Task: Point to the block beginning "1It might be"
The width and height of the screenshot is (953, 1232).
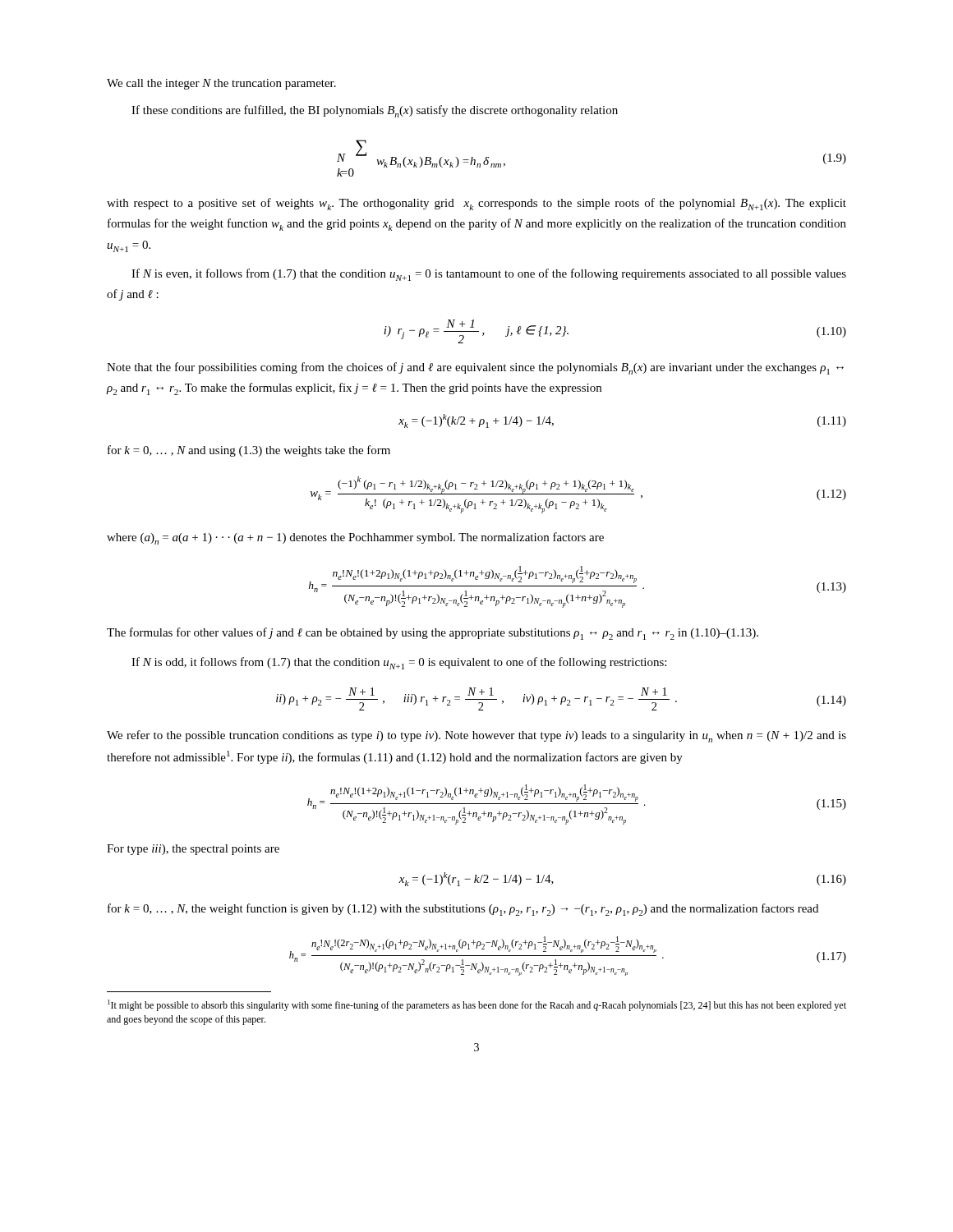Action: 476,1012
